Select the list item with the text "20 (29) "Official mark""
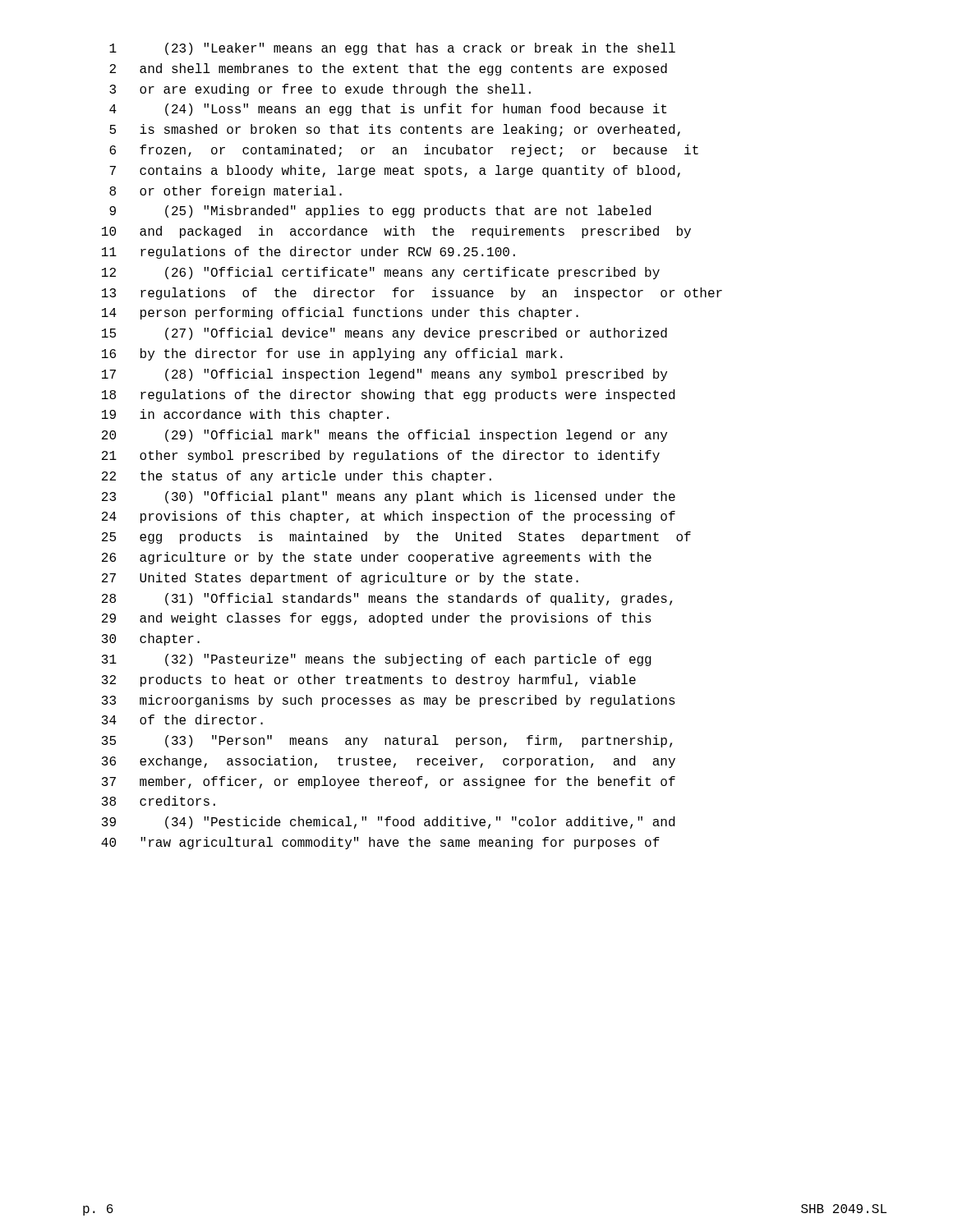953x1232 pixels. click(485, 457)
